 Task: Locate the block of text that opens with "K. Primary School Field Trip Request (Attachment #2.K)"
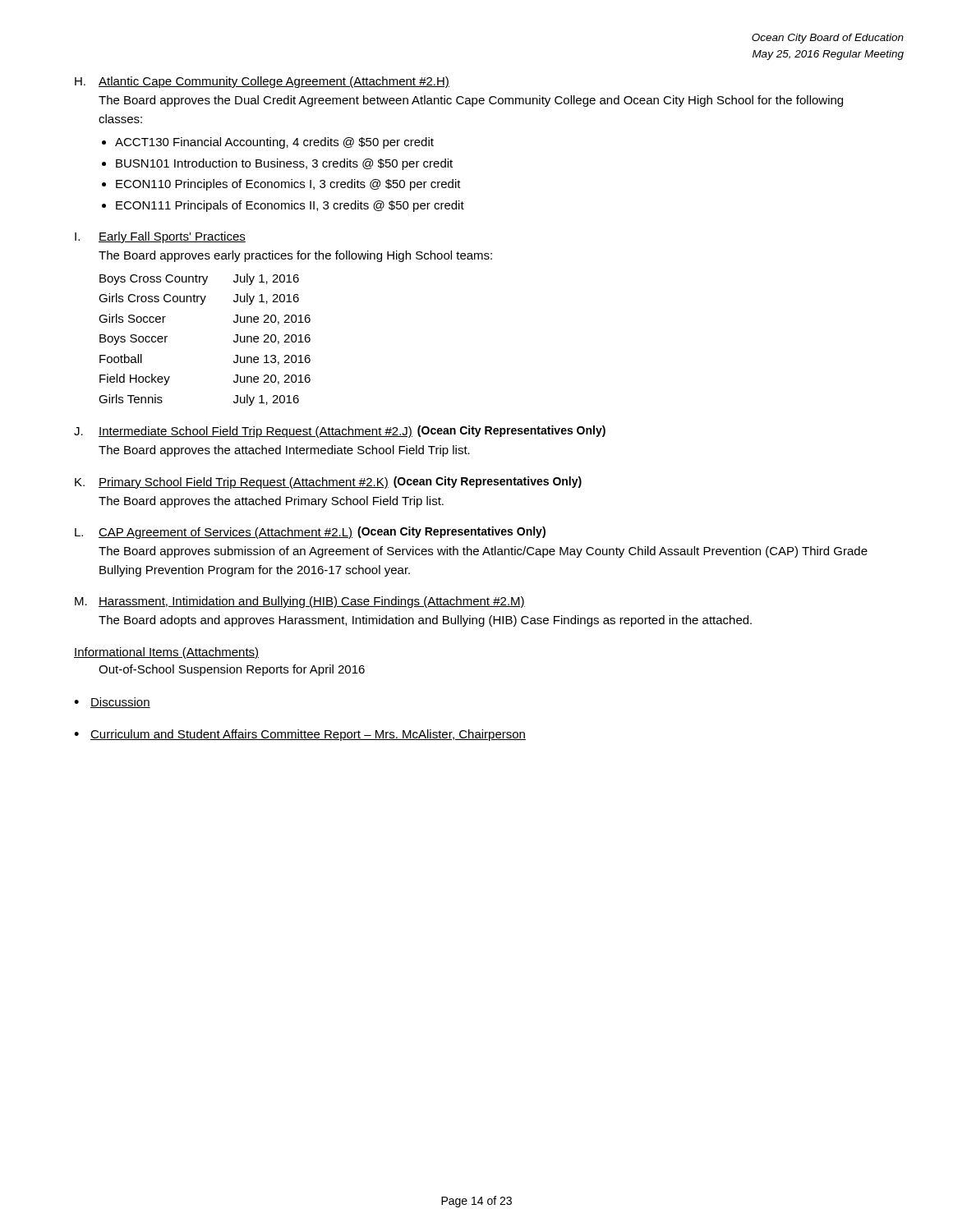tap(476, 492)
